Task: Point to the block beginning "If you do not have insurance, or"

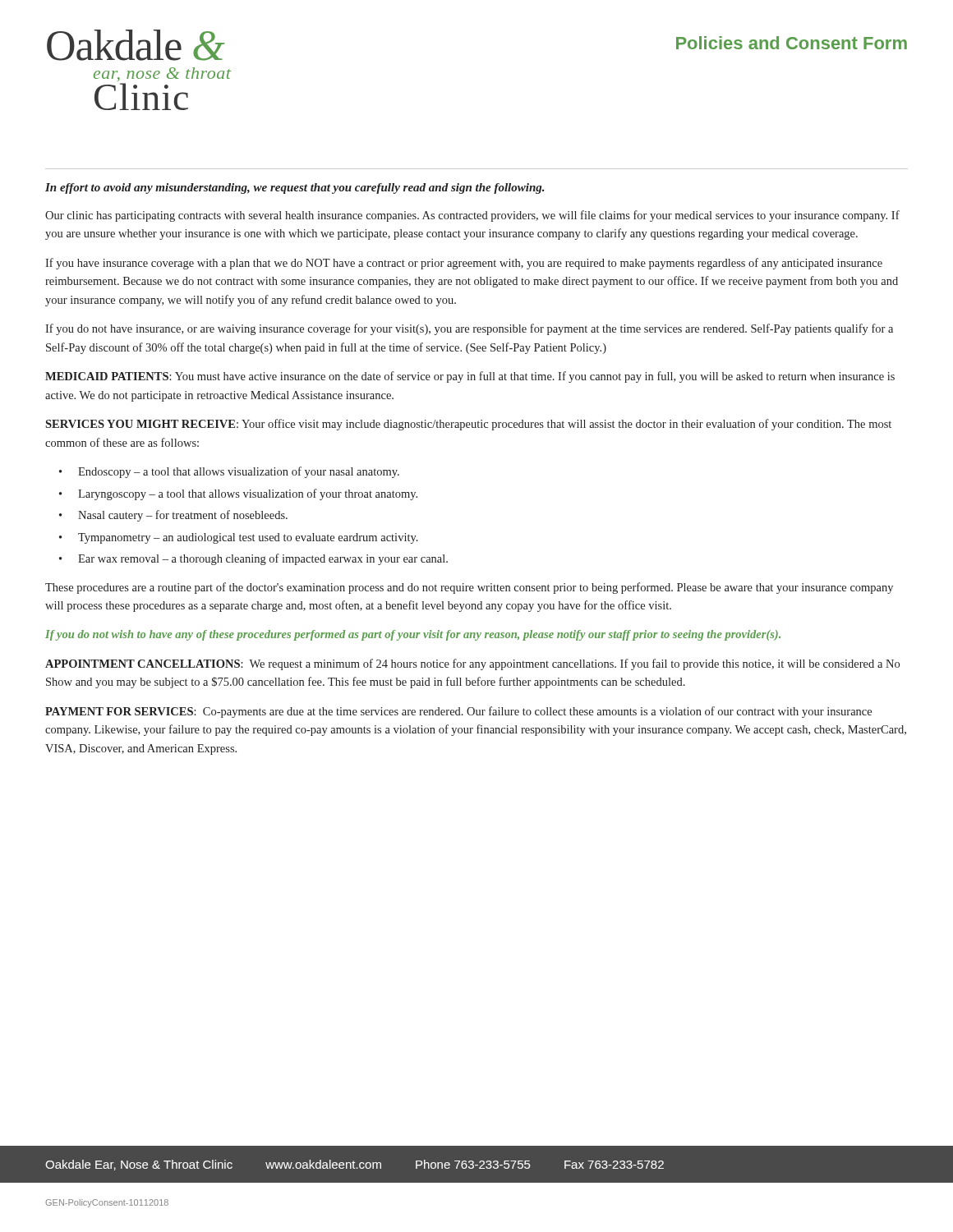Action: [469, 338]
